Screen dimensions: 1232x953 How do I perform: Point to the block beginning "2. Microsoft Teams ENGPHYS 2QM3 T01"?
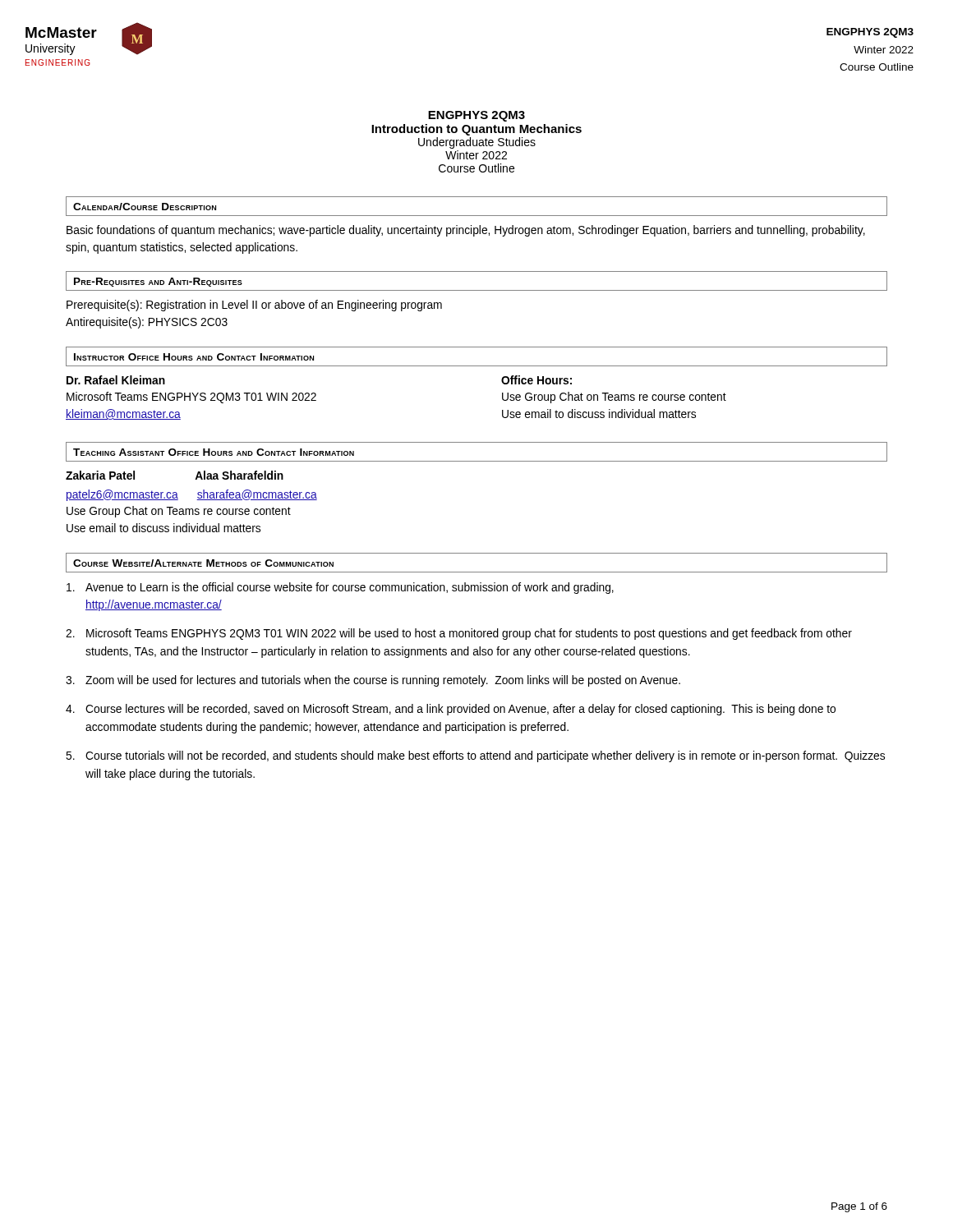(476, 643)
